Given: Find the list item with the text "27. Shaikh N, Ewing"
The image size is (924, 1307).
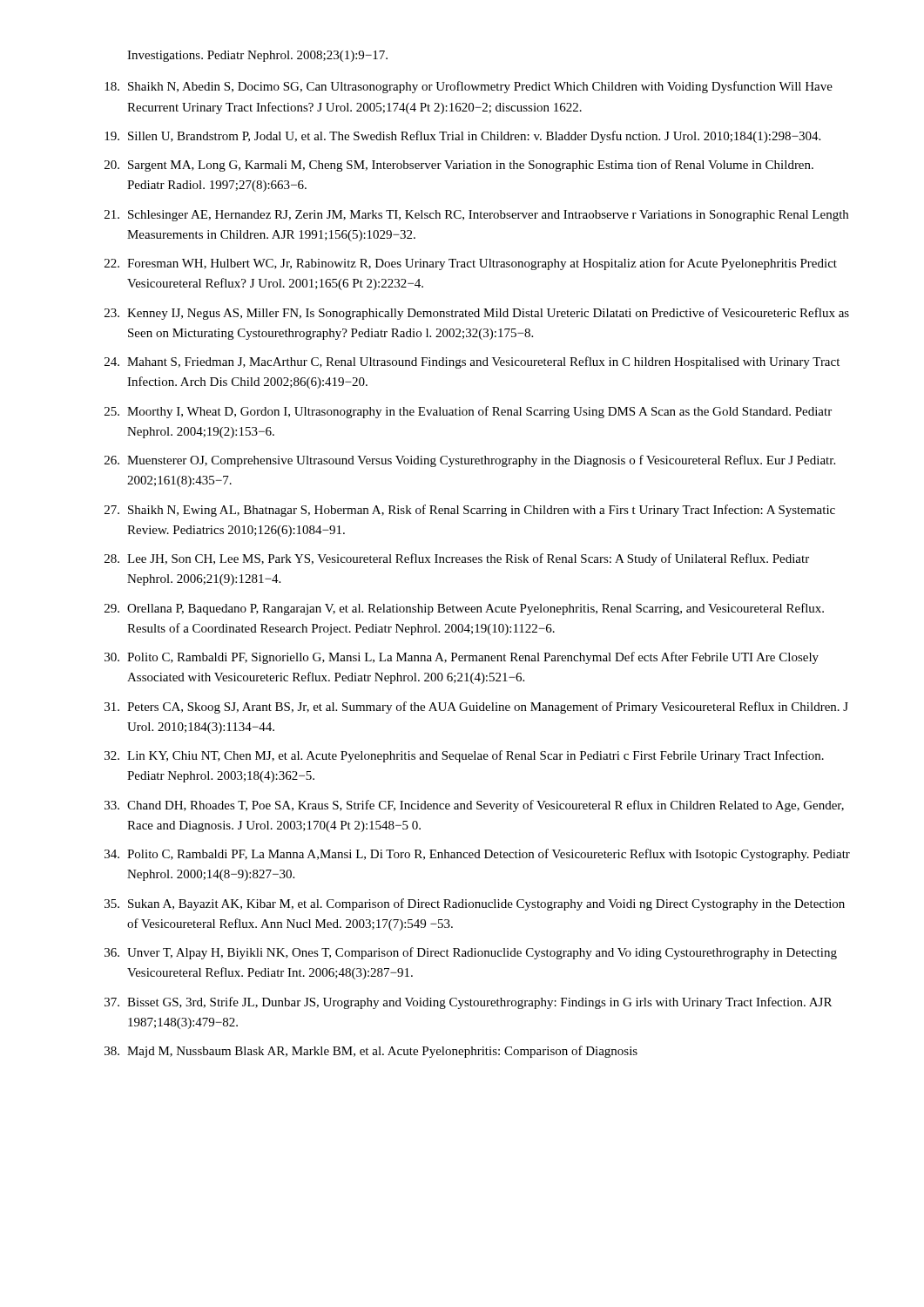Looking at the screenshot, I should tap(471, 520).
